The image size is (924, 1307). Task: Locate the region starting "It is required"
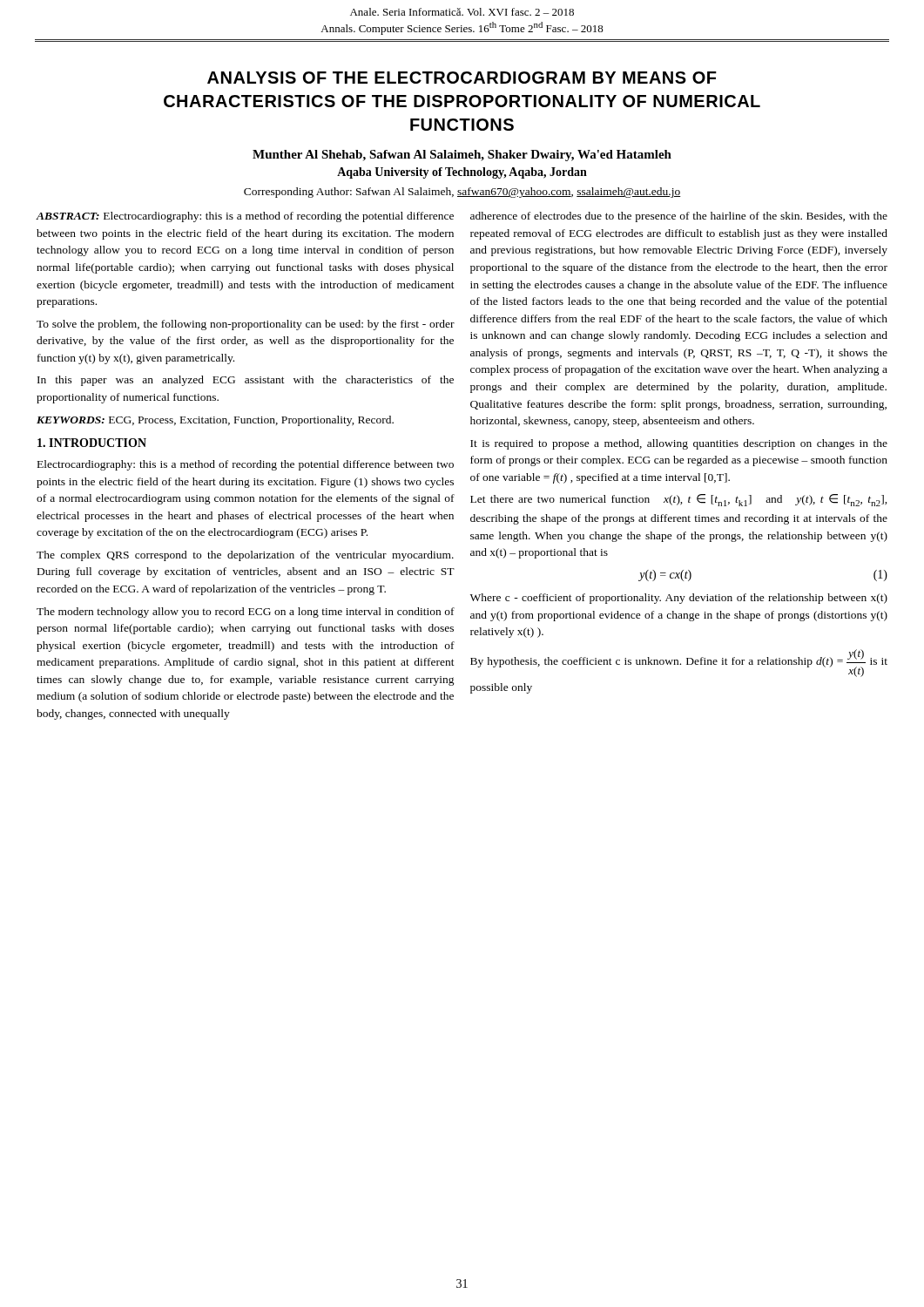[679, 460]
